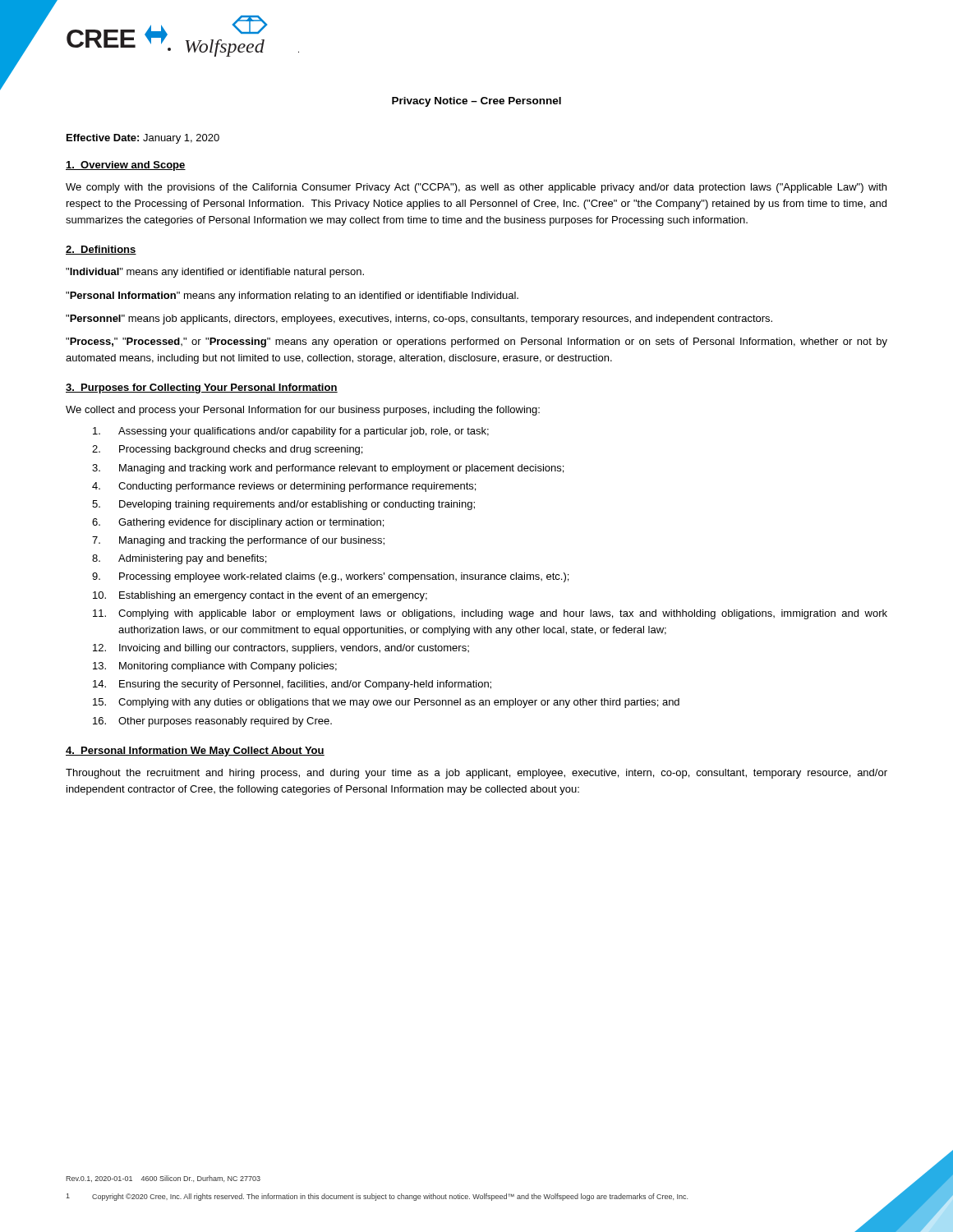The height and width of the screenshot is (1232, 953).
Task: Select the logo
Action: (191, 37)
